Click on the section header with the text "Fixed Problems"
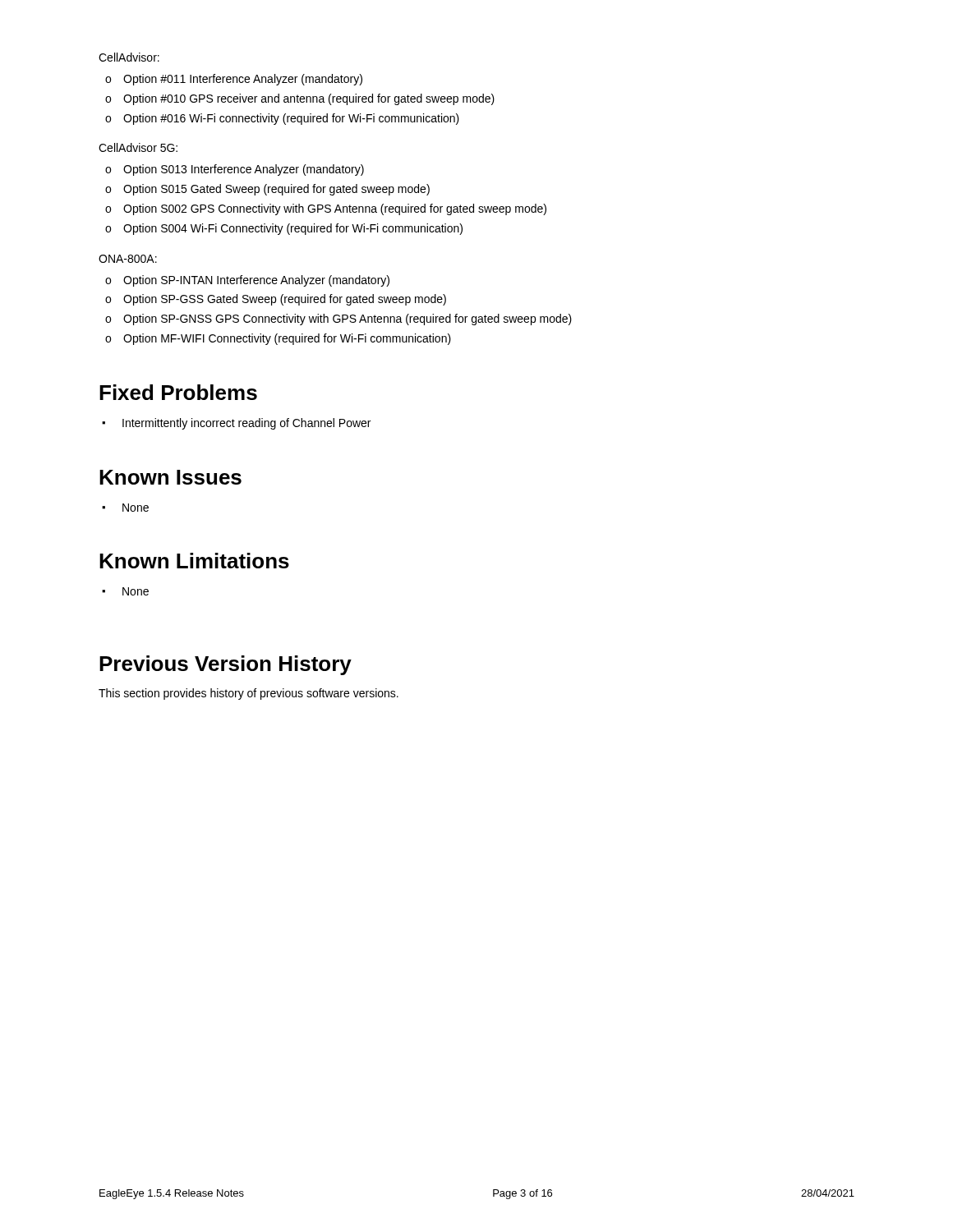This screenshot has width=953, height=1232. click(178, 392)
